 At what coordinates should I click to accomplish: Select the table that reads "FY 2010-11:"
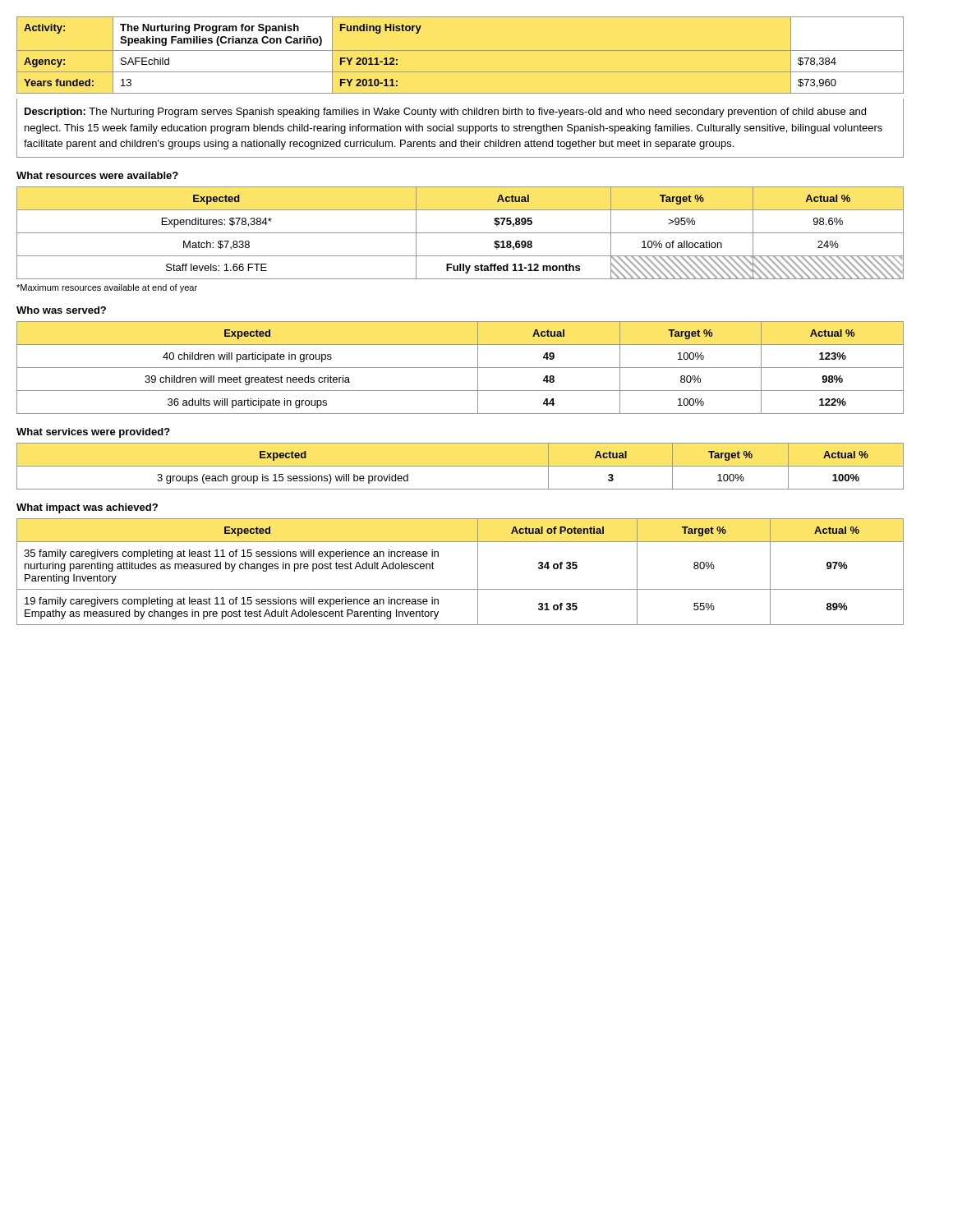tap(460, 55)
